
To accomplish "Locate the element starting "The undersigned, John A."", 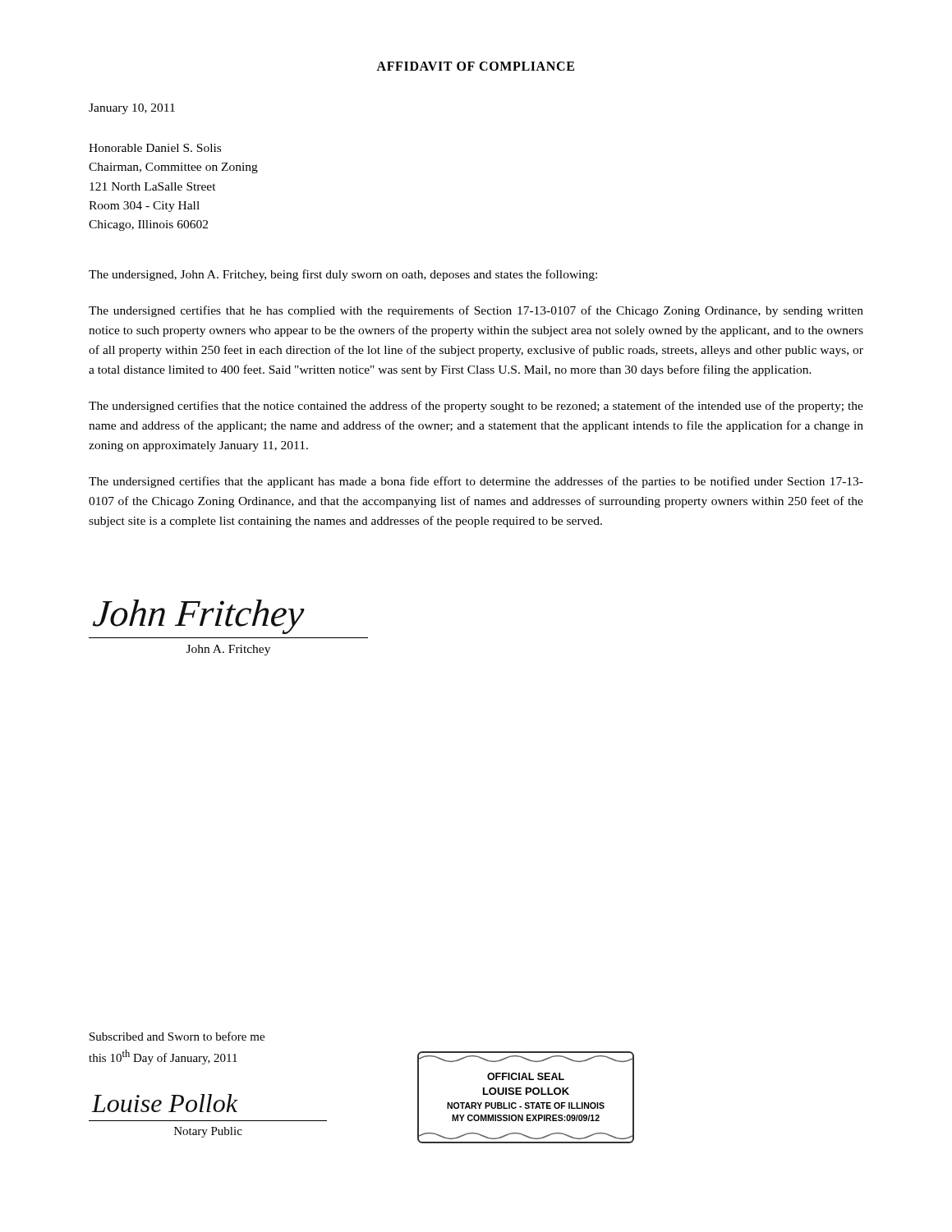I will tap(343, 274).
